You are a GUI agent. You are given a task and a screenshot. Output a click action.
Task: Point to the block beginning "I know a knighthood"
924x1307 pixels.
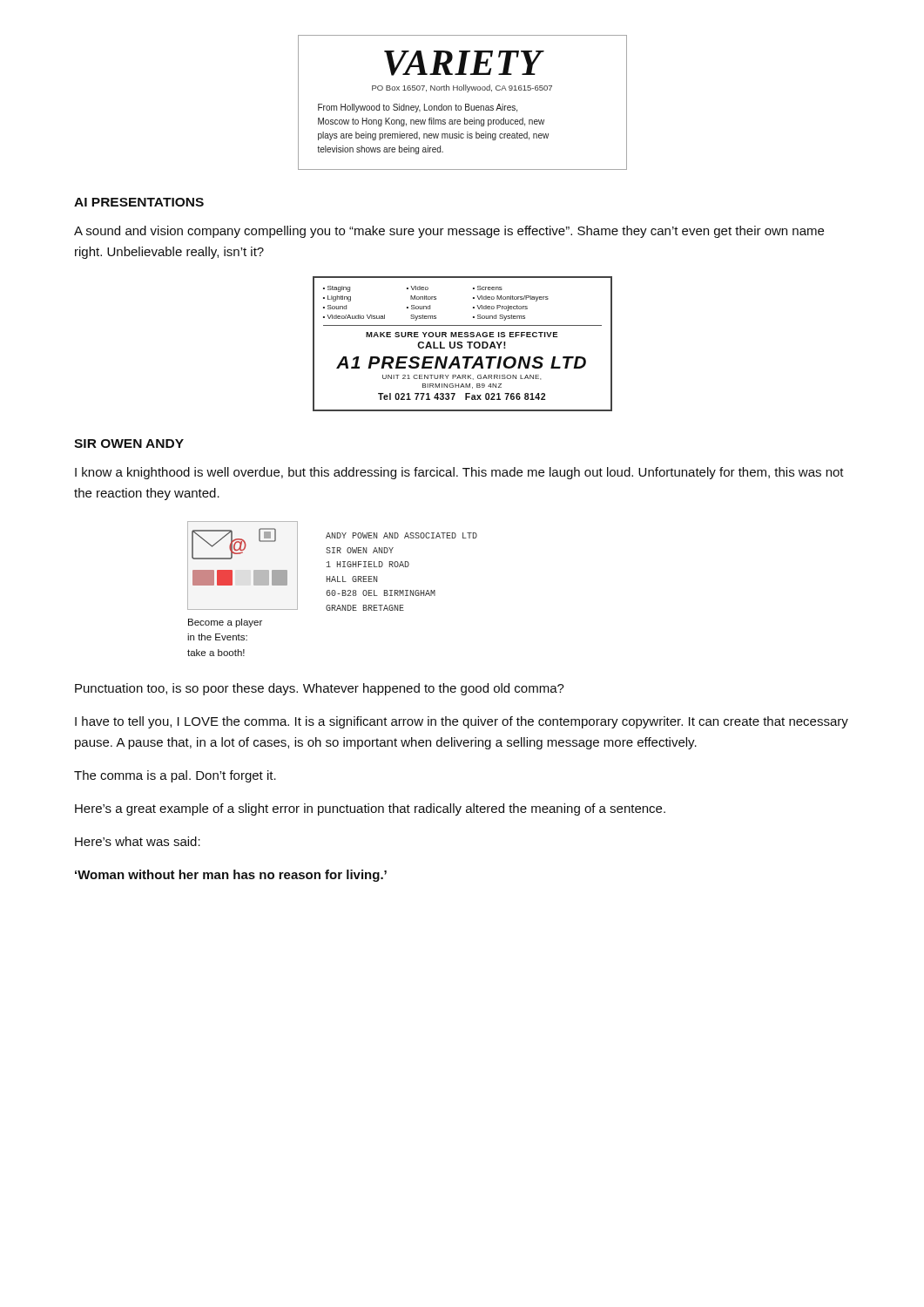(459, 482)
